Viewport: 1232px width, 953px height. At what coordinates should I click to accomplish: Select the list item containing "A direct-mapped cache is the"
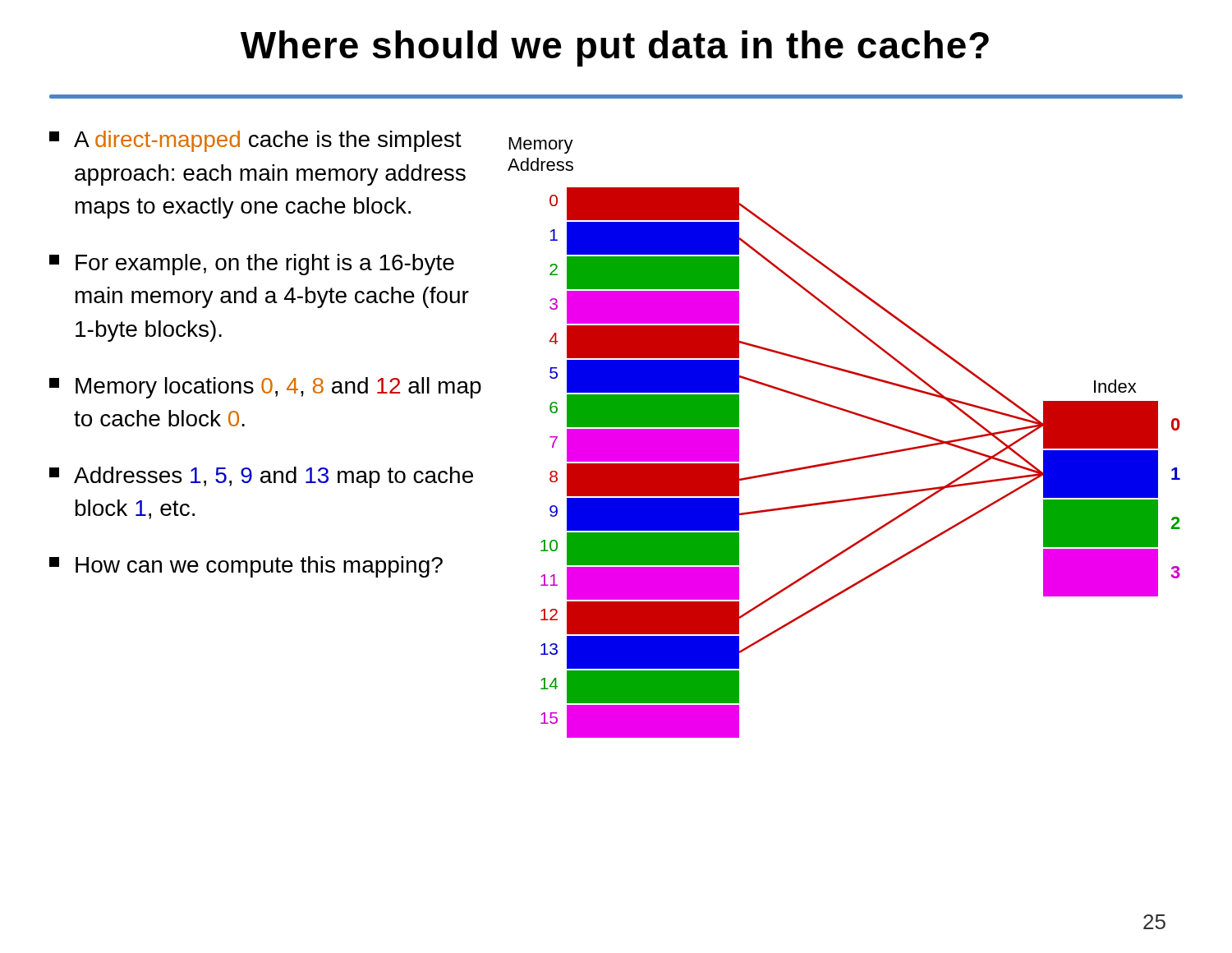[267, 173]
